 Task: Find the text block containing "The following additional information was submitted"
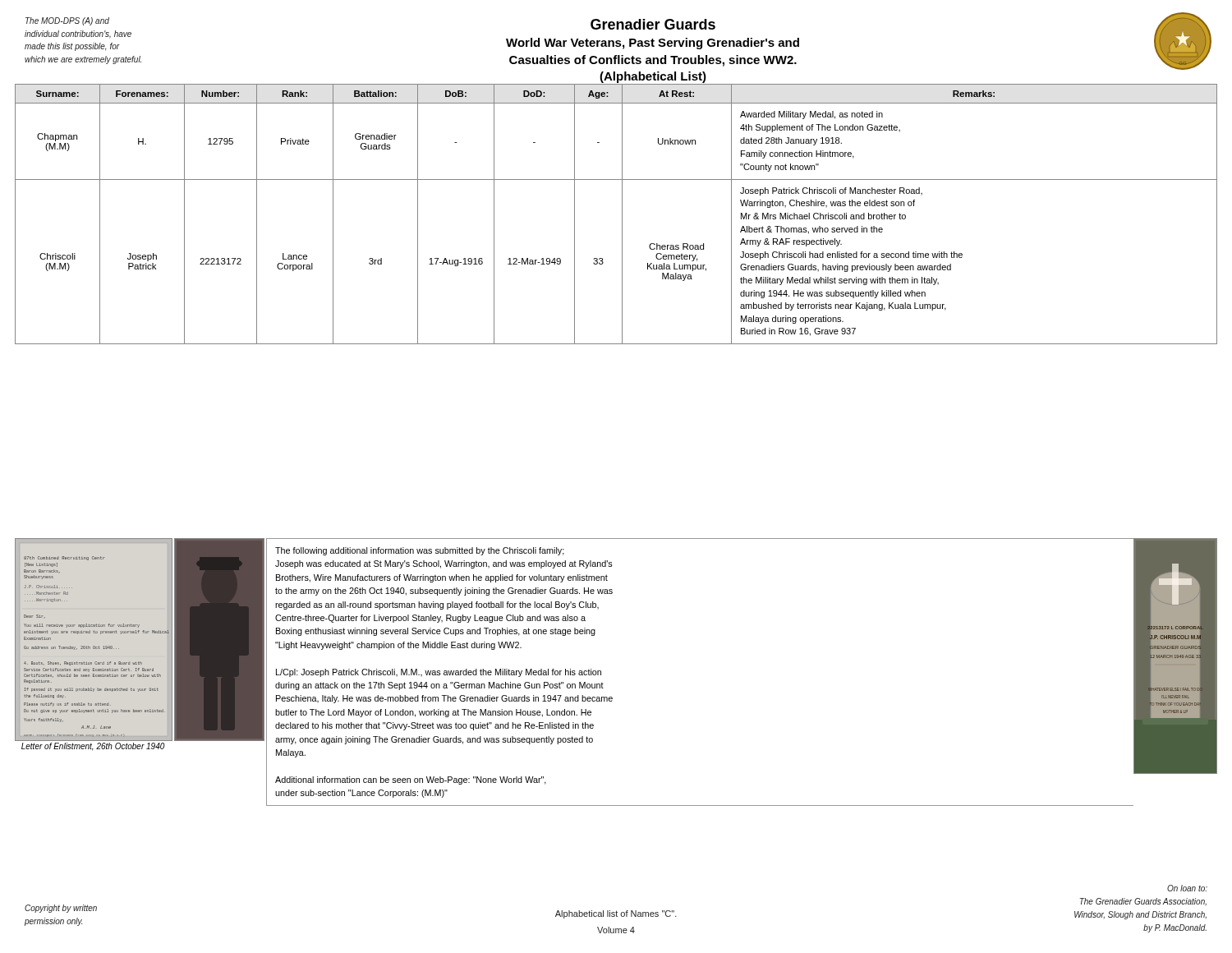pyautogui.click(x=444, y=672)
